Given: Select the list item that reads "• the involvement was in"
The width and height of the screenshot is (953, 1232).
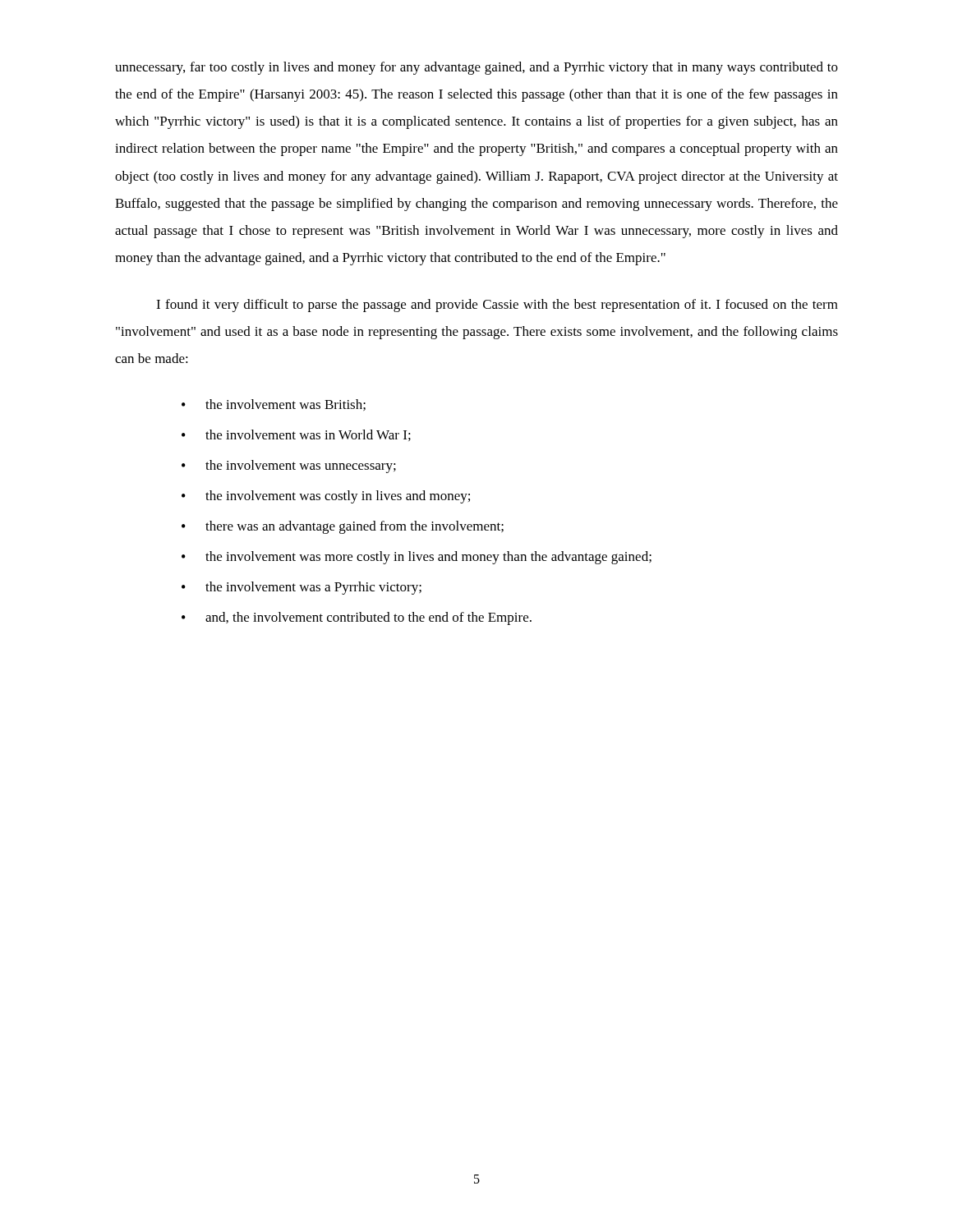Looking at the screenshot, I should pyautogui.click(x=296, y=435).
